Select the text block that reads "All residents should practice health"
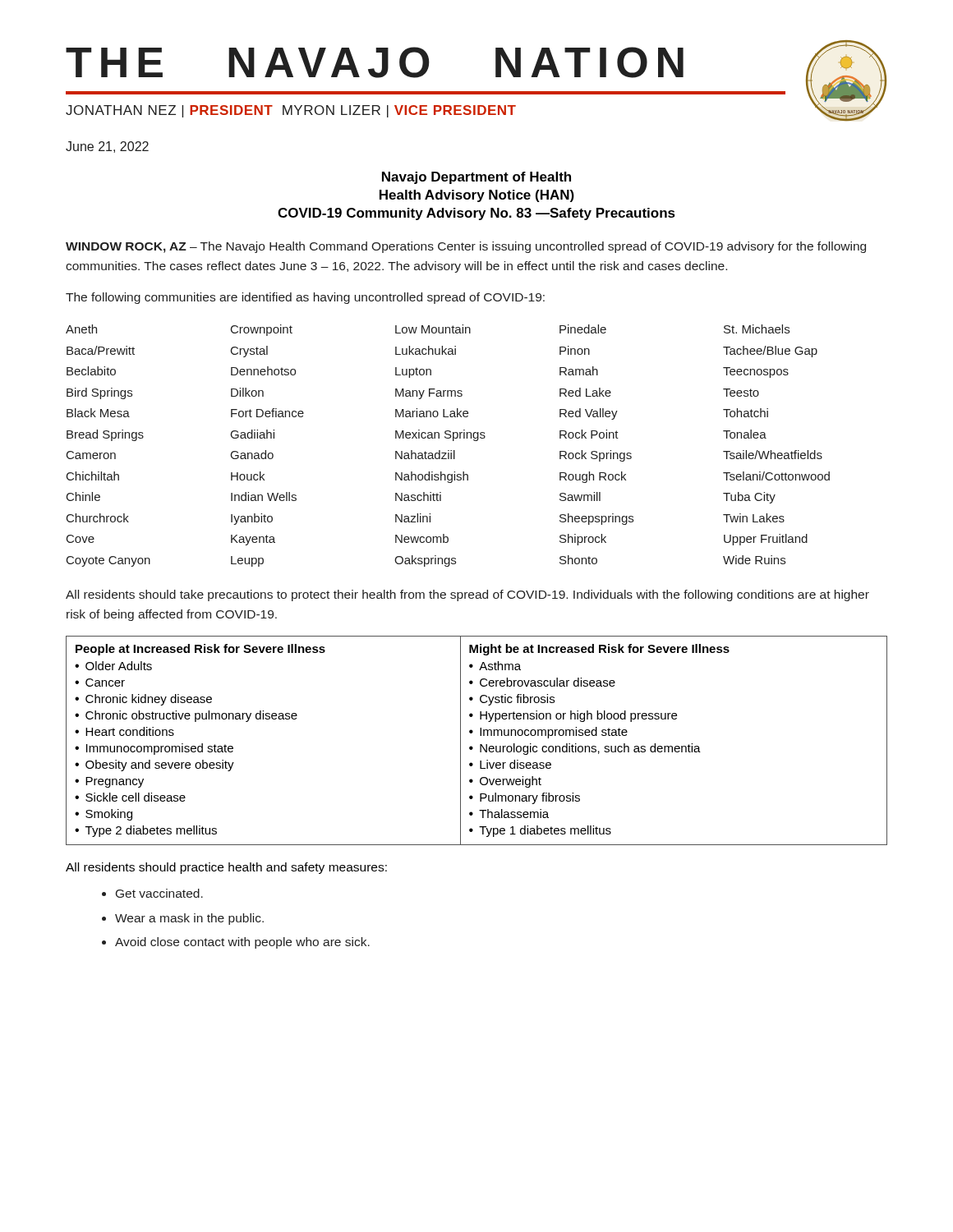This screenshot has height=1232, width=953. coord(226,868)
